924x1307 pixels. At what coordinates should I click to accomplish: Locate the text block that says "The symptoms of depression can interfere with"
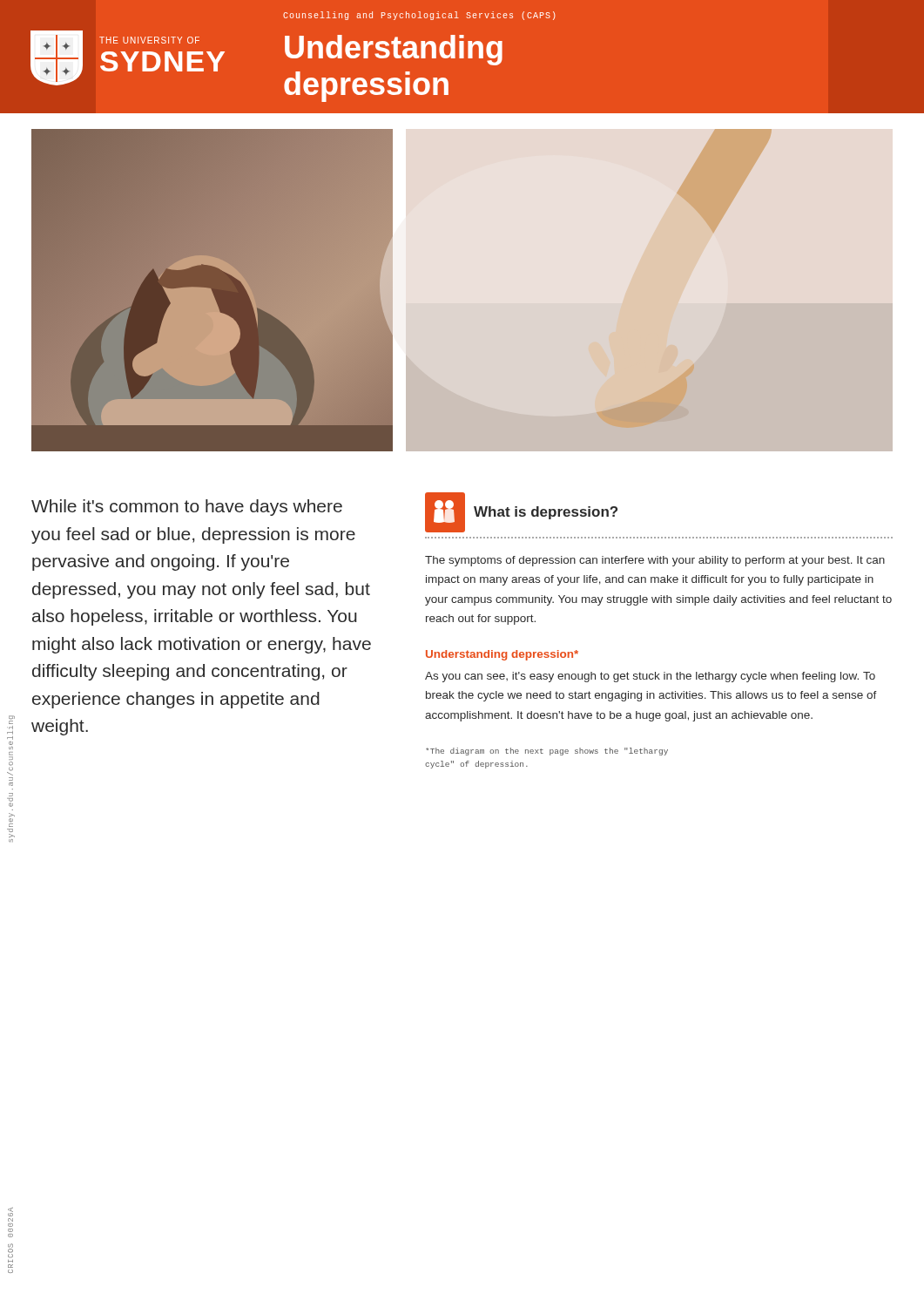point(659,589)
